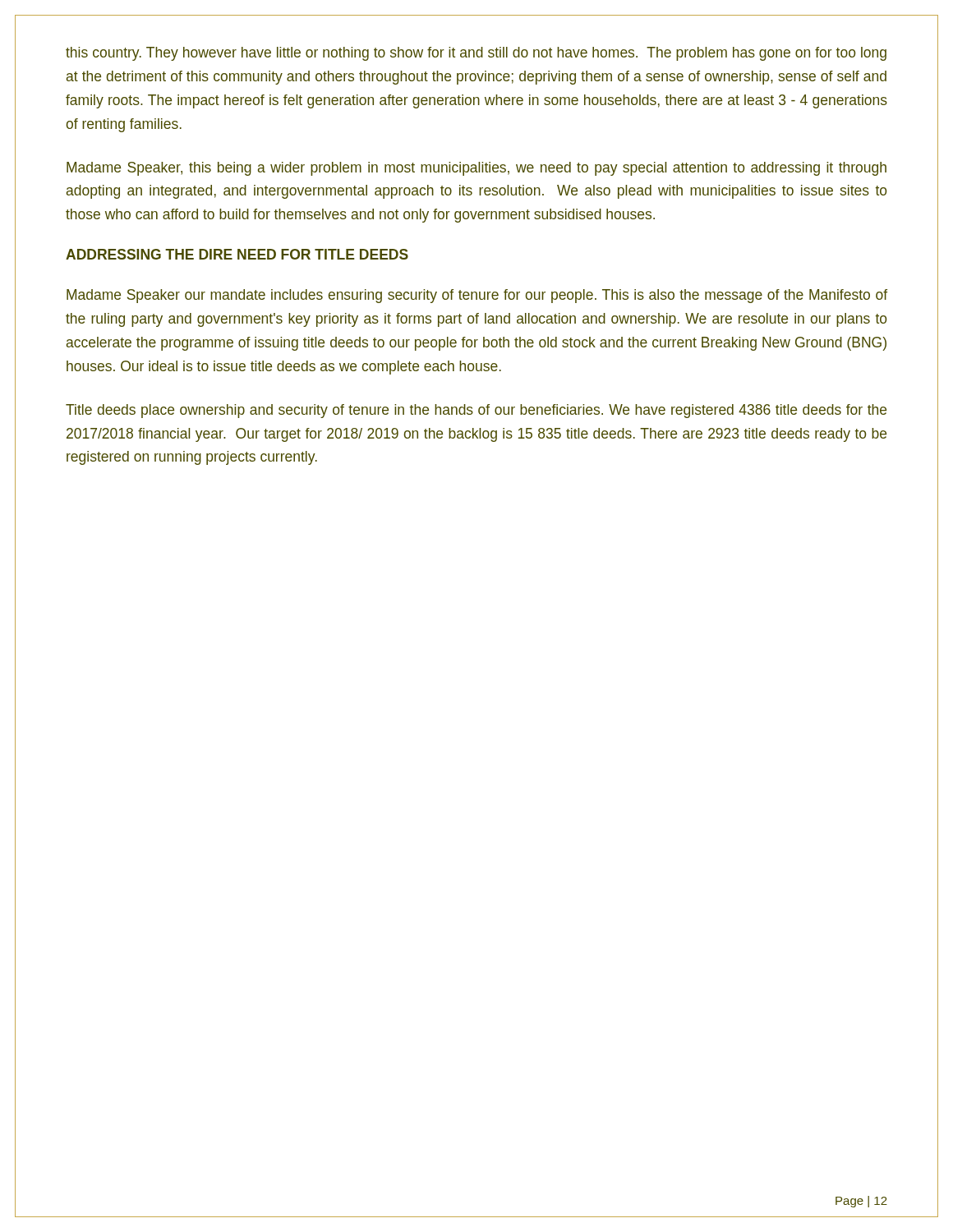
Task: Click on the block starting "Madame Speaker, this being a wider problem in"
Action: tap(476, 191)
